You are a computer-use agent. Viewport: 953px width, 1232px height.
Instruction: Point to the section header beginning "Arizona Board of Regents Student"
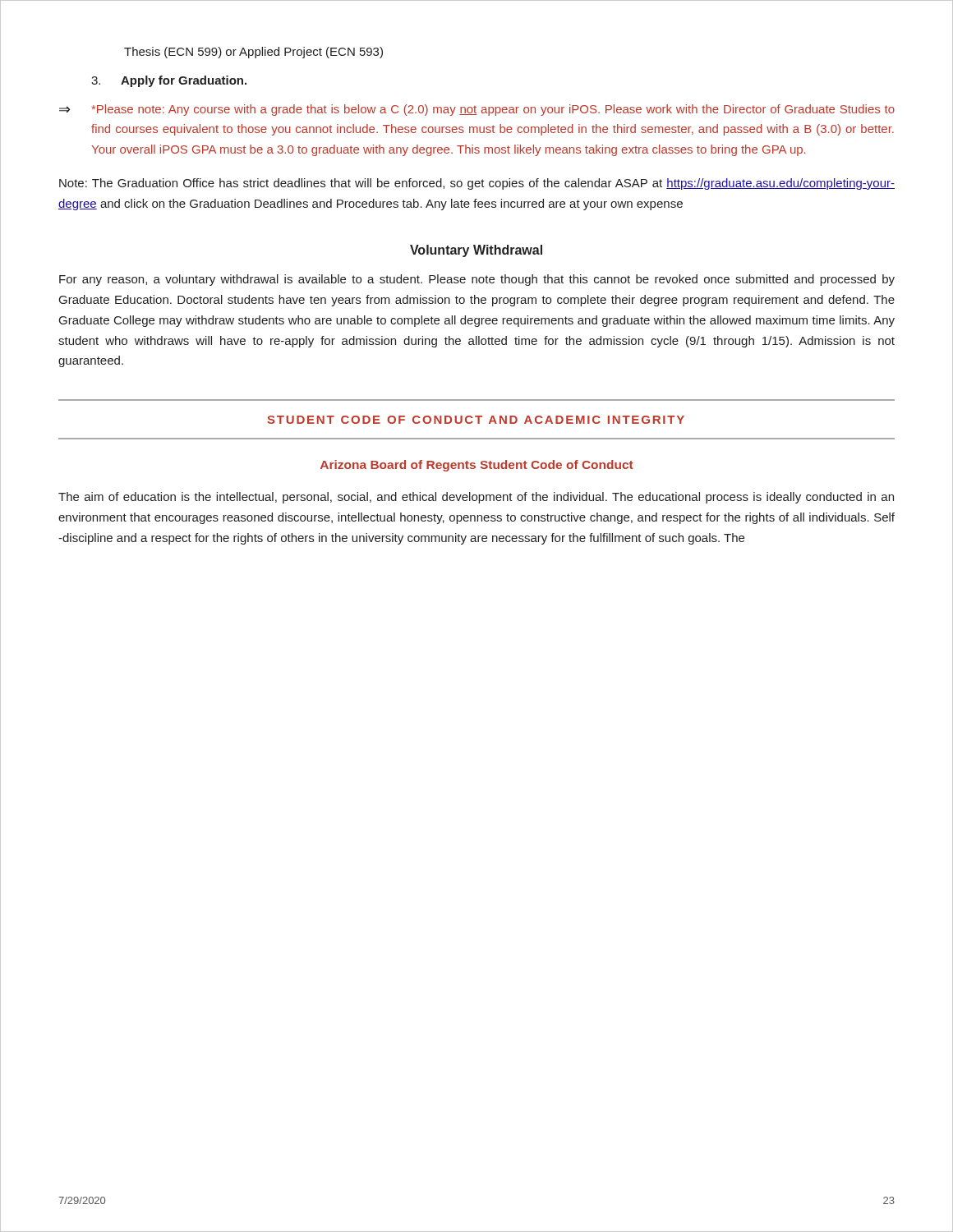tap(476, 464)
